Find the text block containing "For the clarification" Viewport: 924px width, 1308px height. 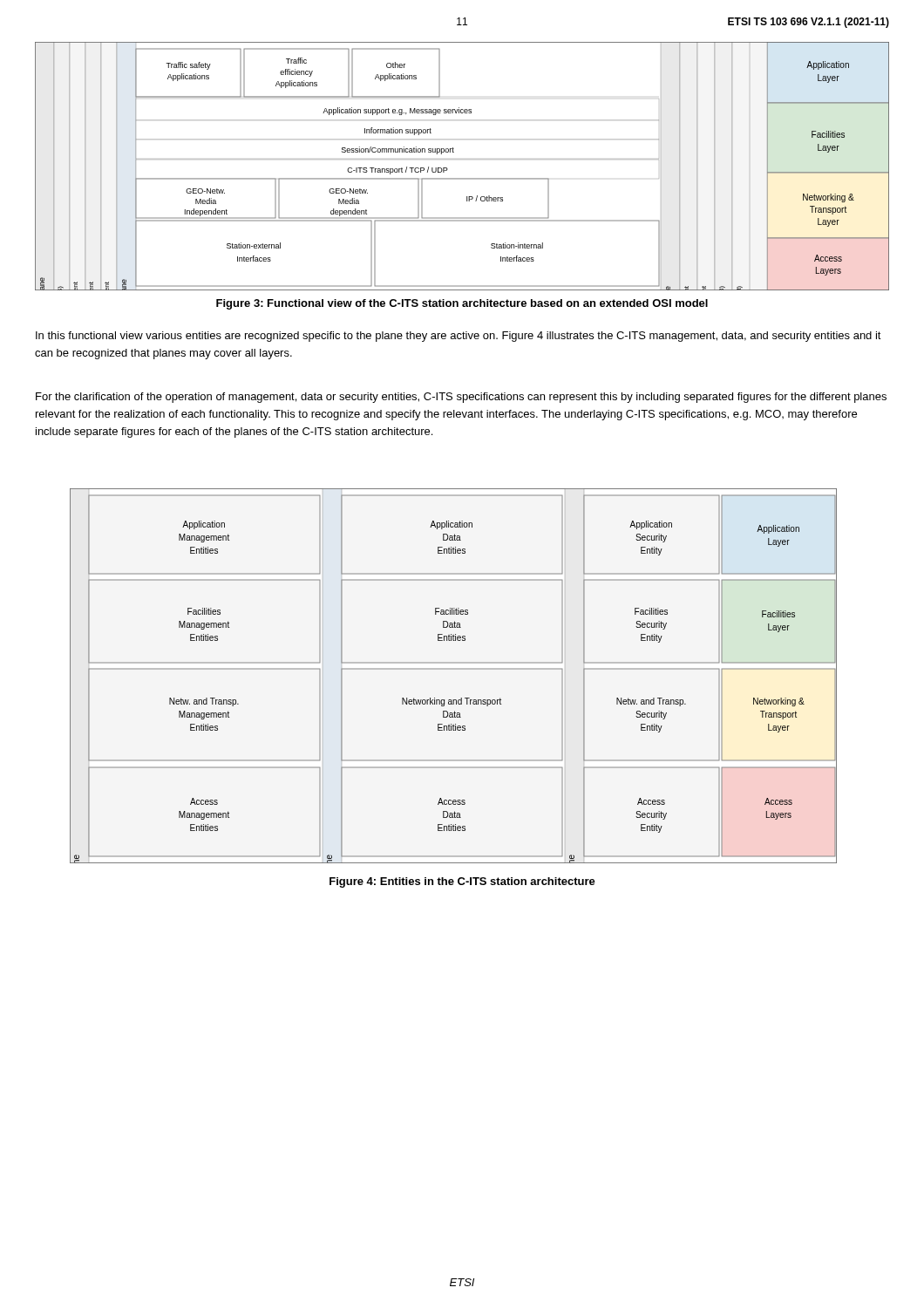(461, 414)
